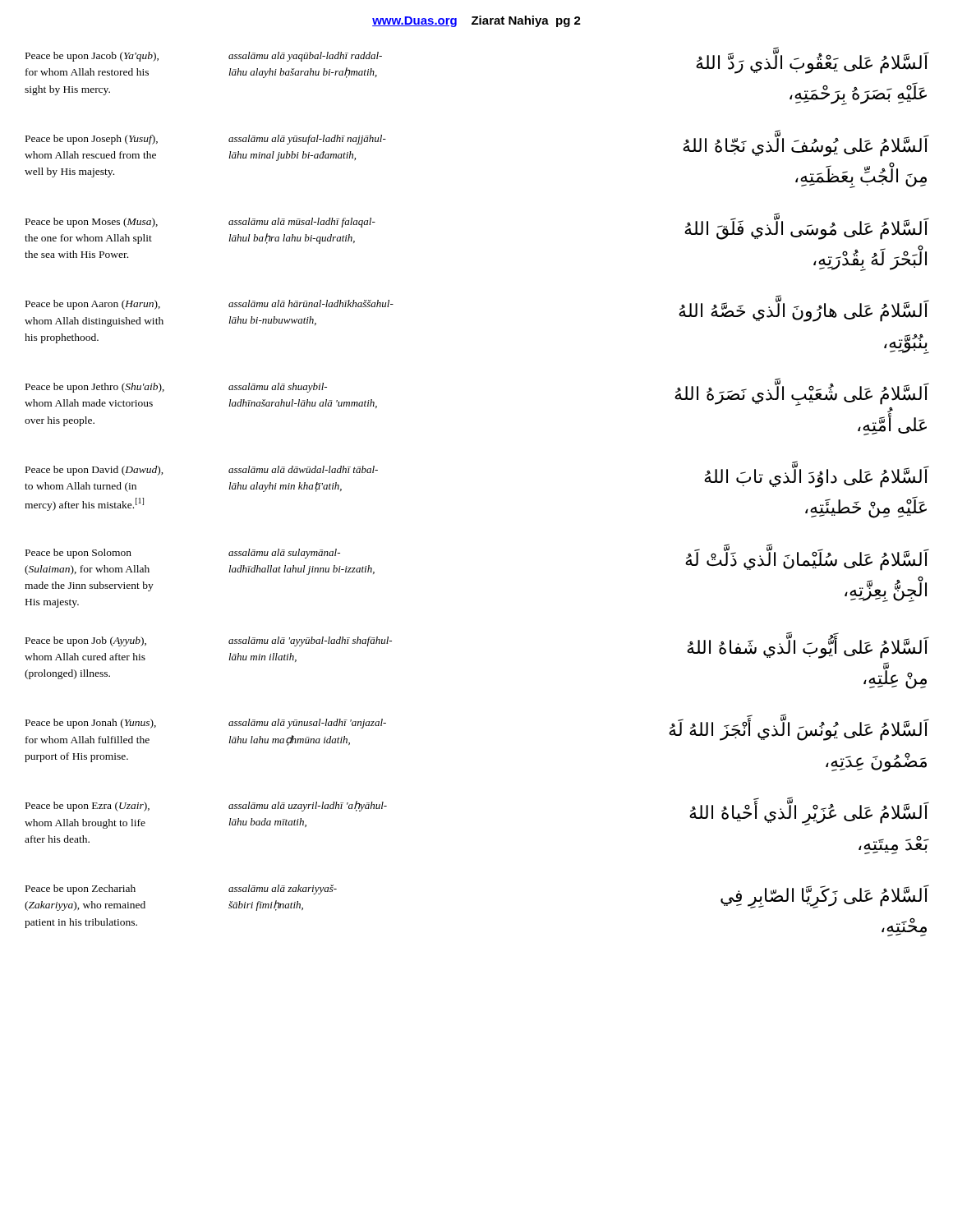The image size is (953, 1232).
Task: Click on the text starting "Peace be upon Ezra (Uzair), whom Allah"
Action: (85, 809)
